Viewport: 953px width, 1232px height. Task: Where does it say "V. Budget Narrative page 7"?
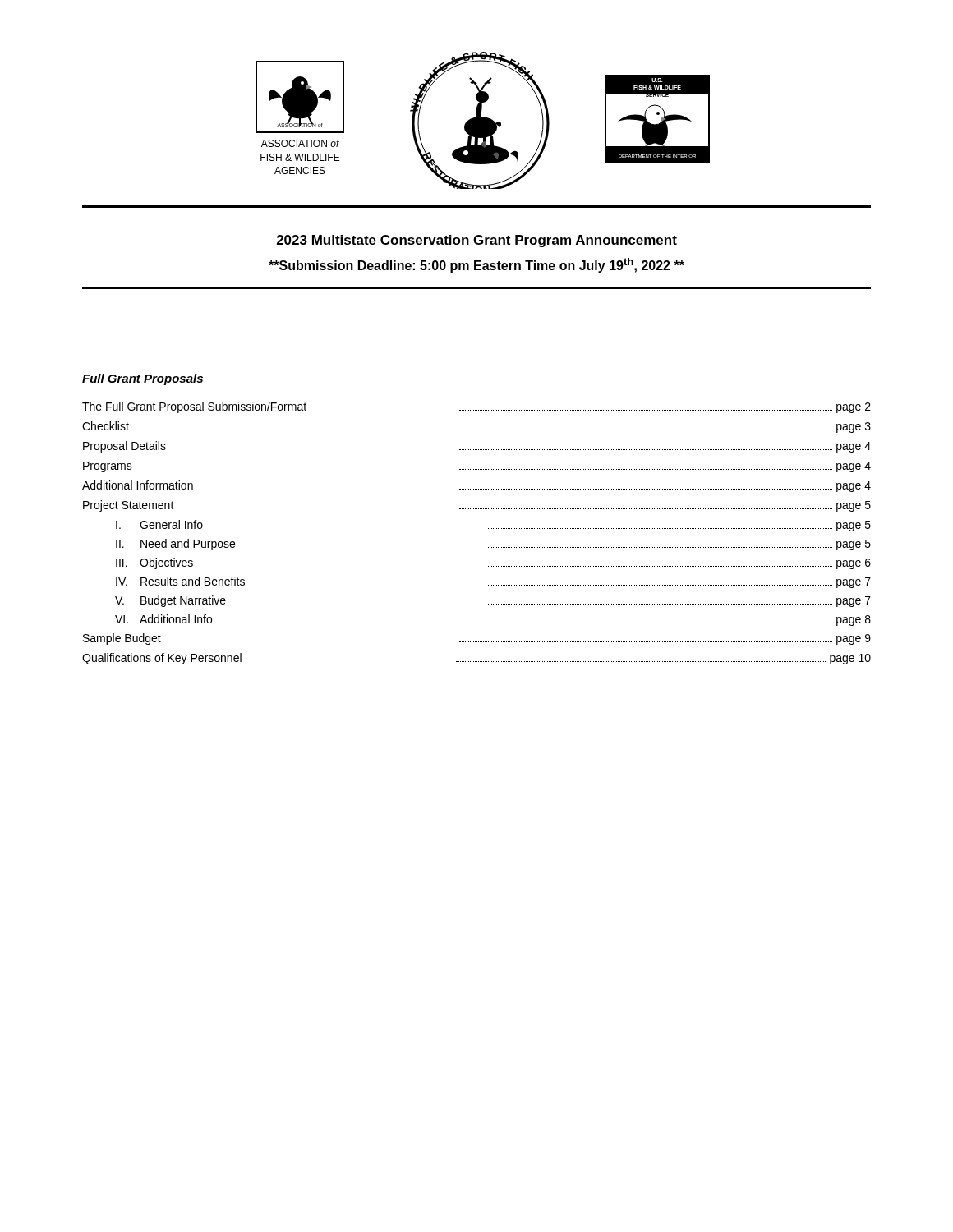pos(493,601)
